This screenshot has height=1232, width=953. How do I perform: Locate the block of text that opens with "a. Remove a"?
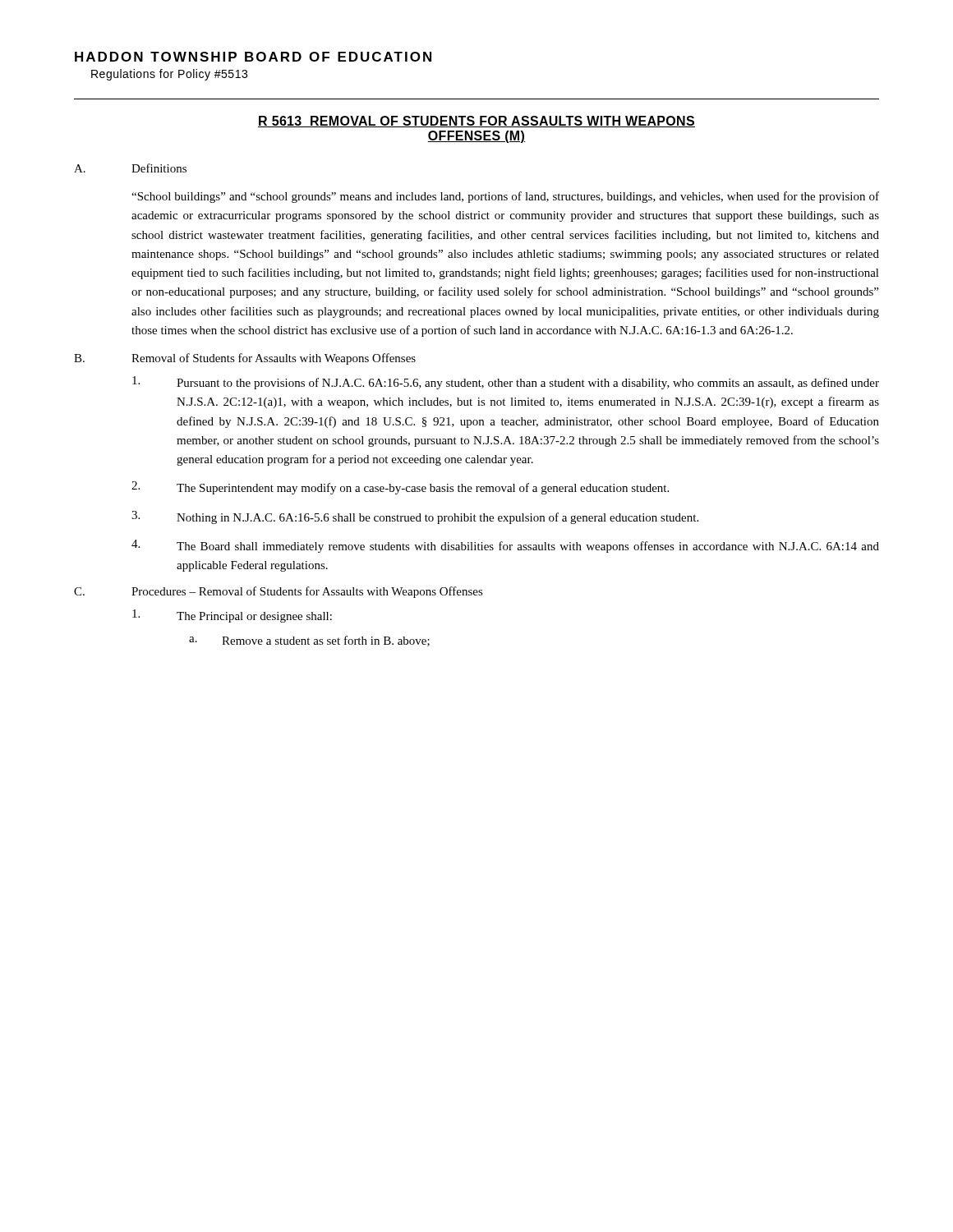tap(309, 641)
